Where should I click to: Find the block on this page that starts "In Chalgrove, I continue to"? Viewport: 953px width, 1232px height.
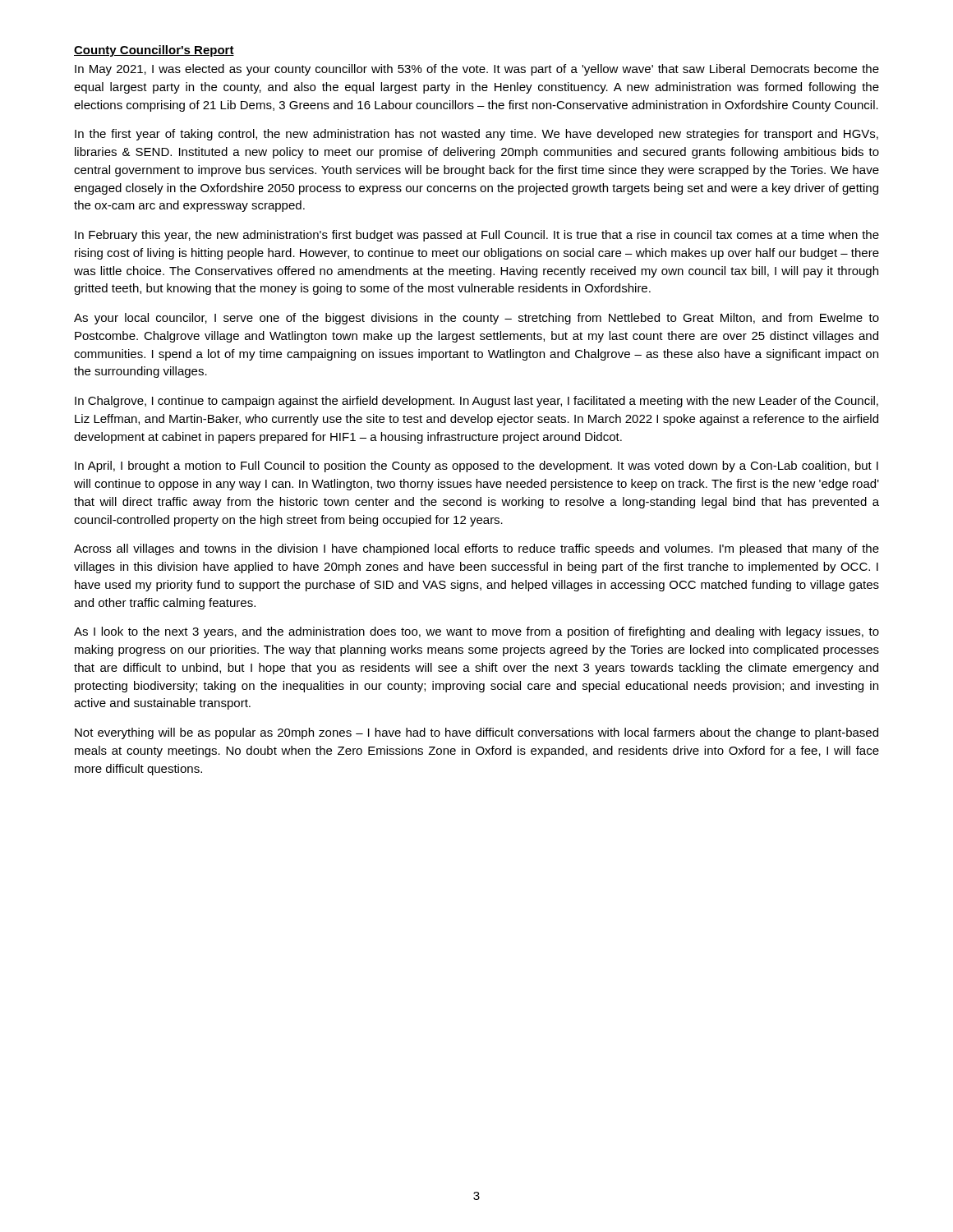point(476,418)
